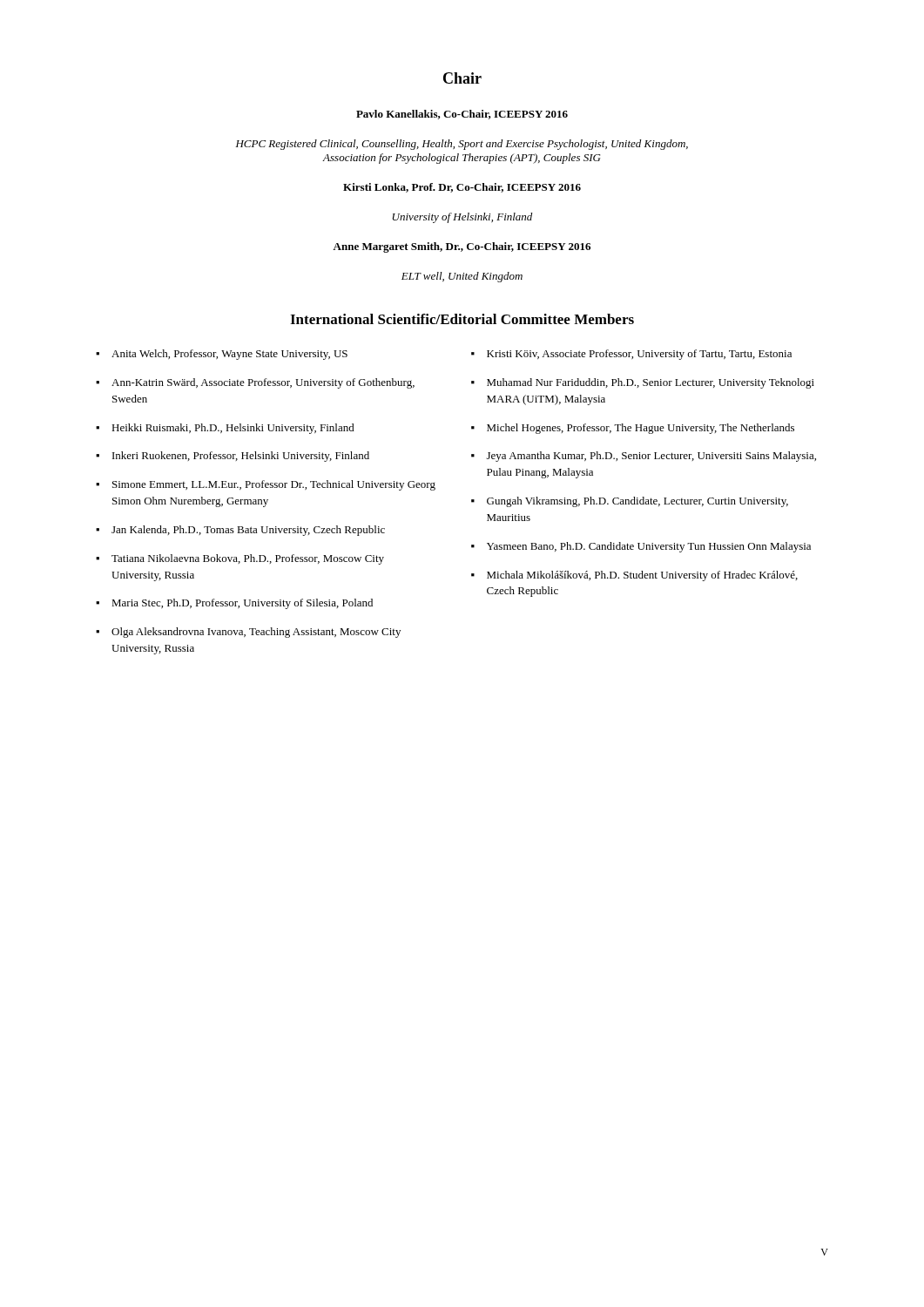Navigate to the element starting "▪ Yasmeen Bano, Ph.D. Candidate University Tun"
Screen dimensions: 1307x924
tap(641, 546)
